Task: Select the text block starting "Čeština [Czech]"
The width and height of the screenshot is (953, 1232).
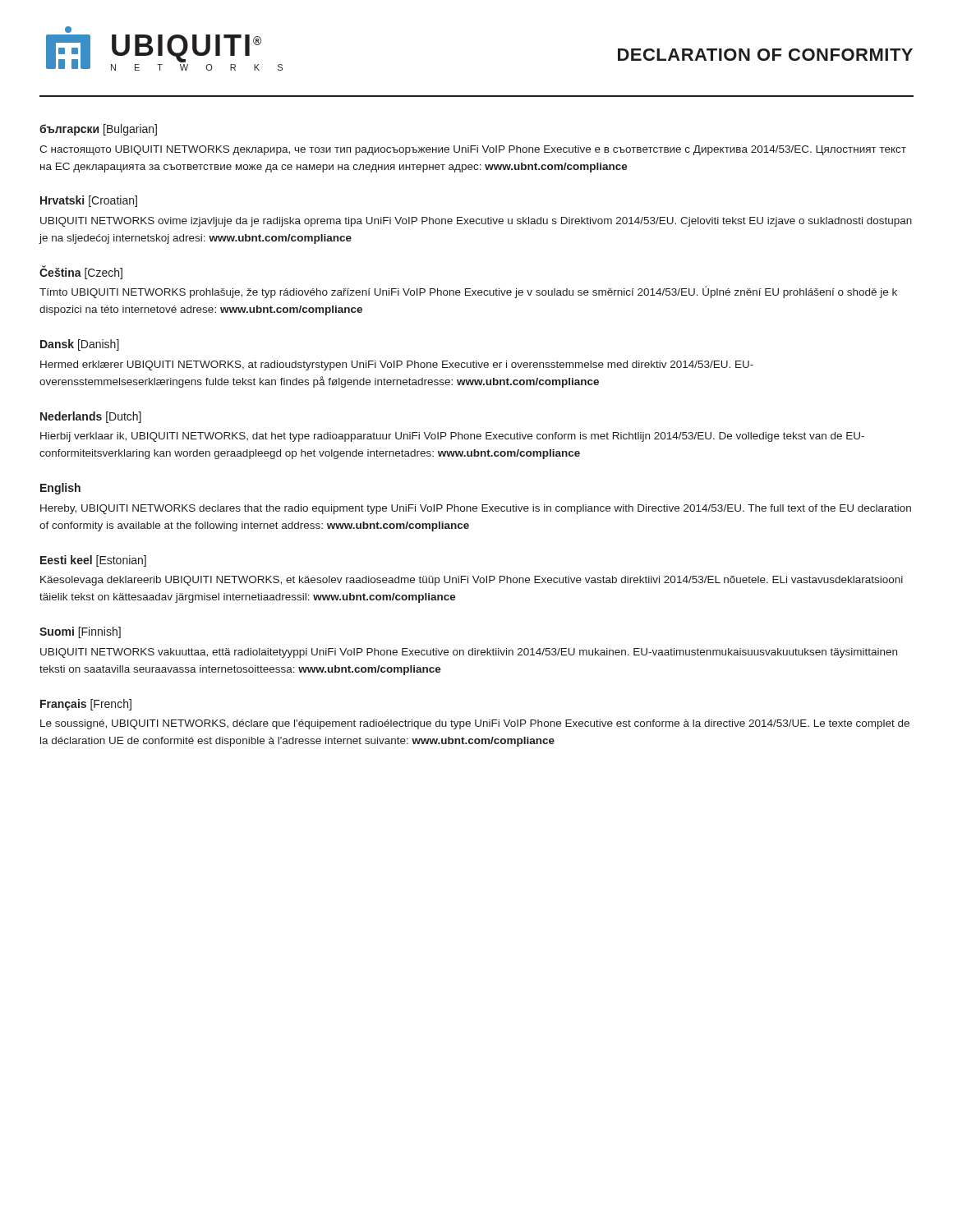Action: pos(81,273)
